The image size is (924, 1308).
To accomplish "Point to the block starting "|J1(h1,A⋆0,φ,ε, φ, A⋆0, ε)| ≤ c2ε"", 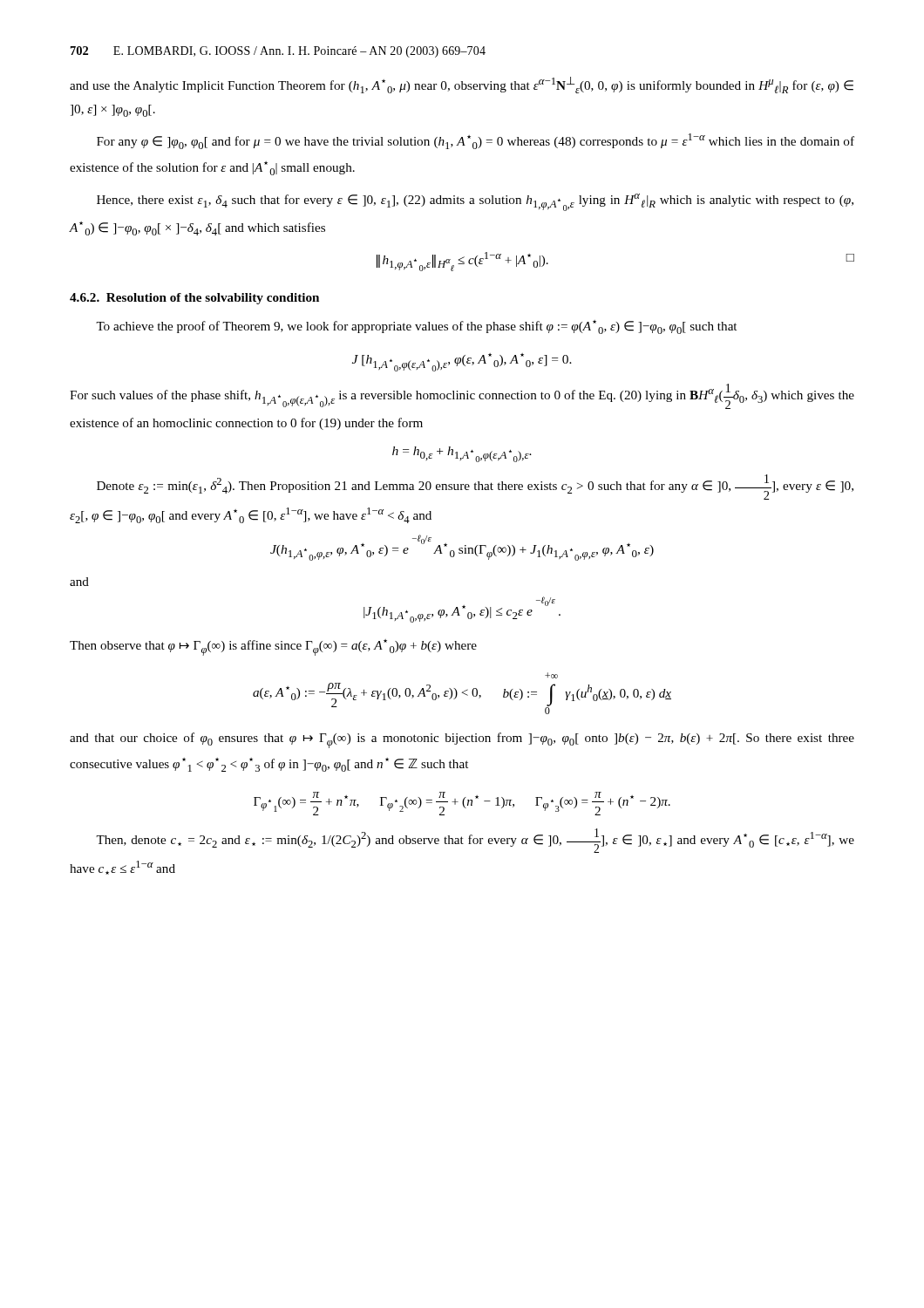I will click(462, 611).
